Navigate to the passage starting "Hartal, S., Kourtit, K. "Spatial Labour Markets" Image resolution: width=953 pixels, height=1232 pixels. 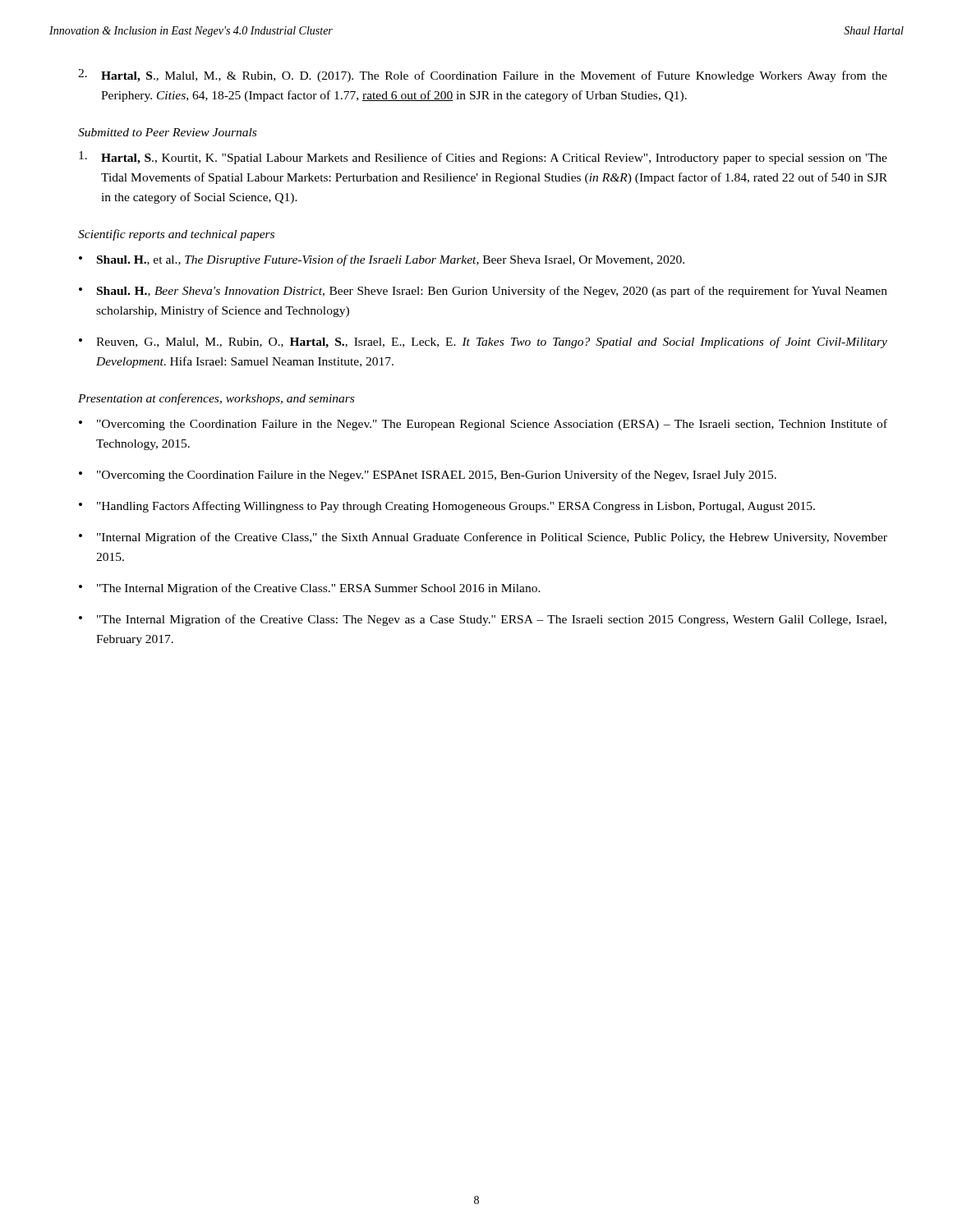click(x=483, y=177)
